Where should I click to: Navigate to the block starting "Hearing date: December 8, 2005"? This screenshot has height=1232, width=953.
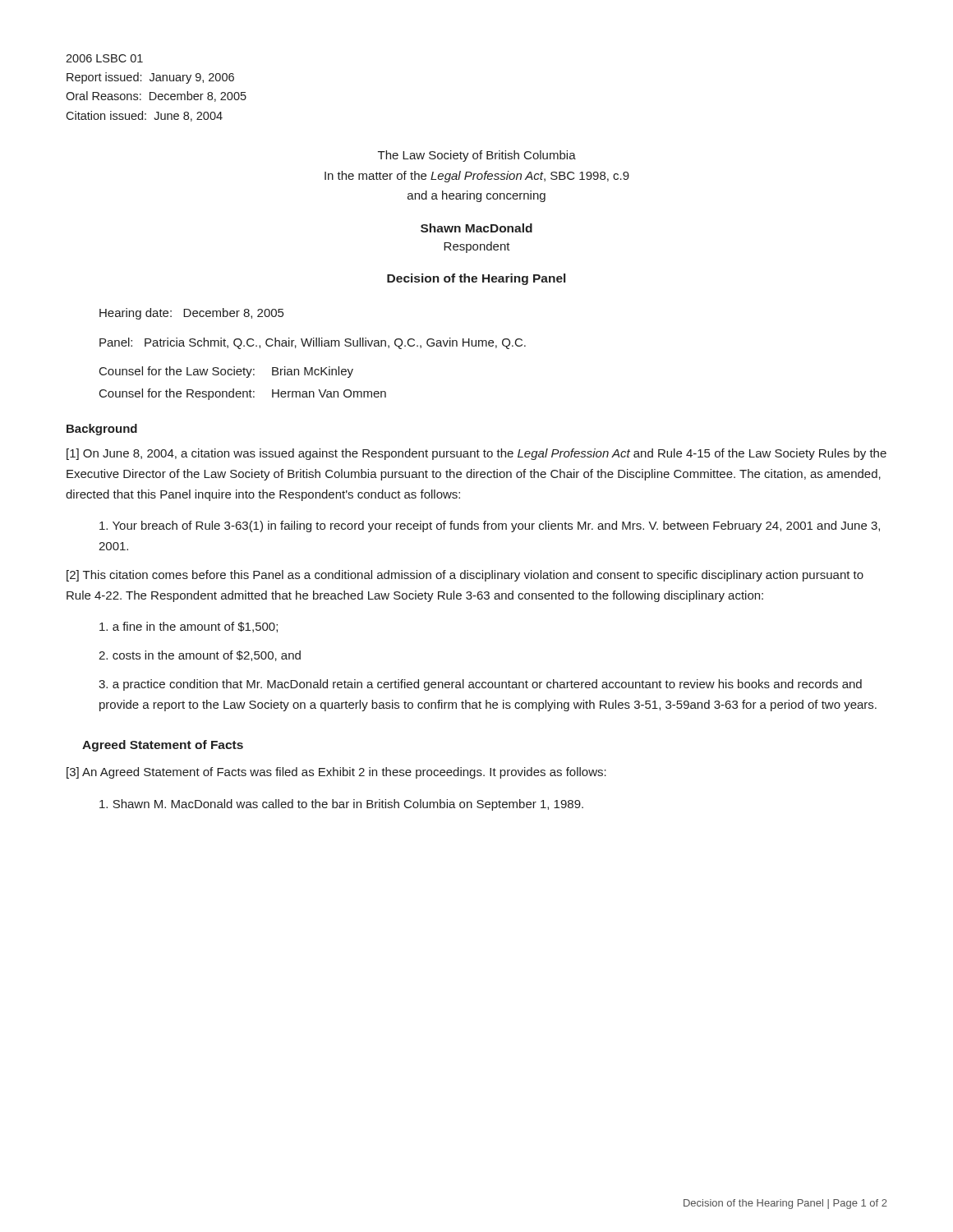click(191, 314)
